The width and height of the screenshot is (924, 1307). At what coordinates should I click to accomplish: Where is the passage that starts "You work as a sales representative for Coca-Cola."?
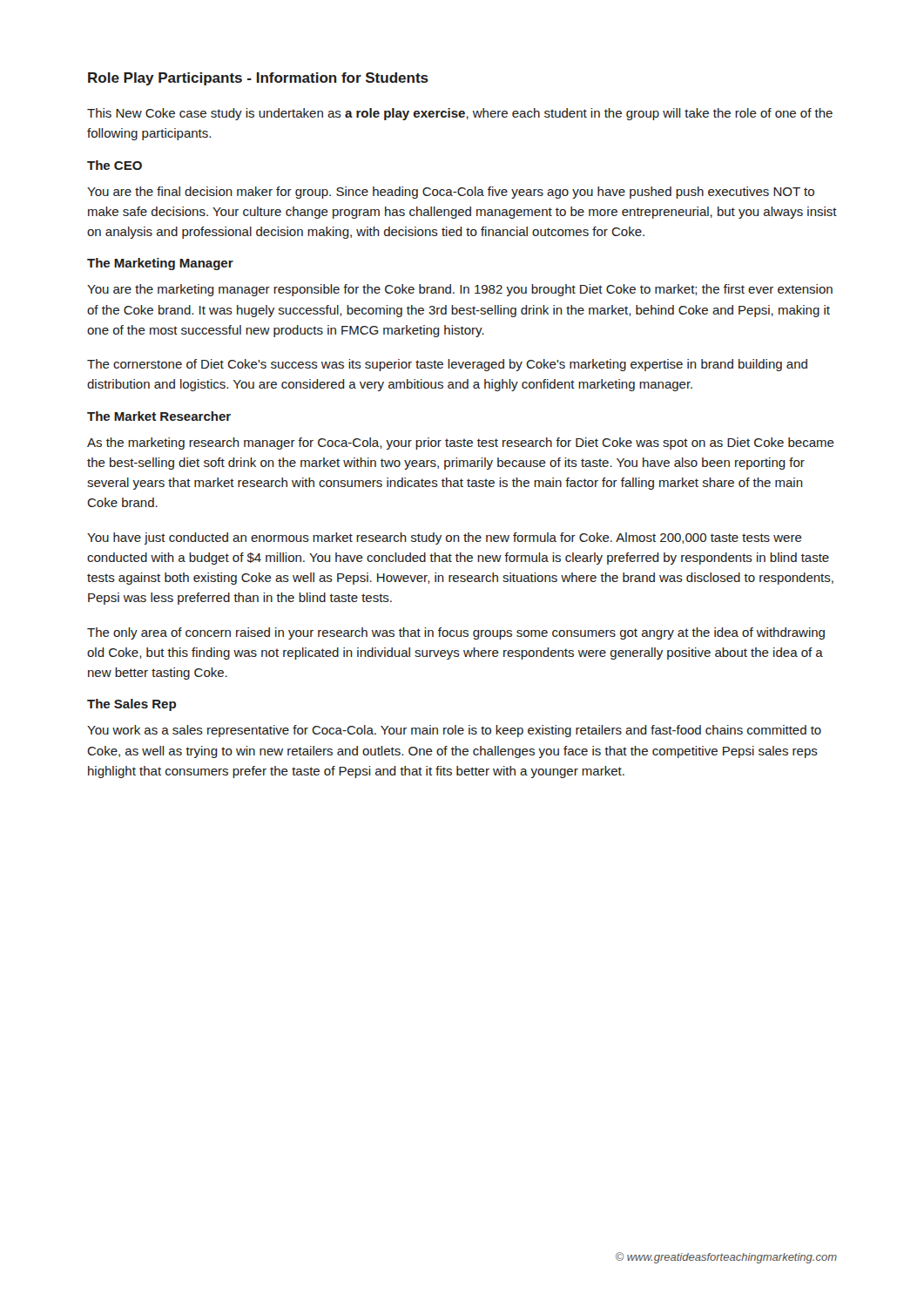[x=454, y=750]
